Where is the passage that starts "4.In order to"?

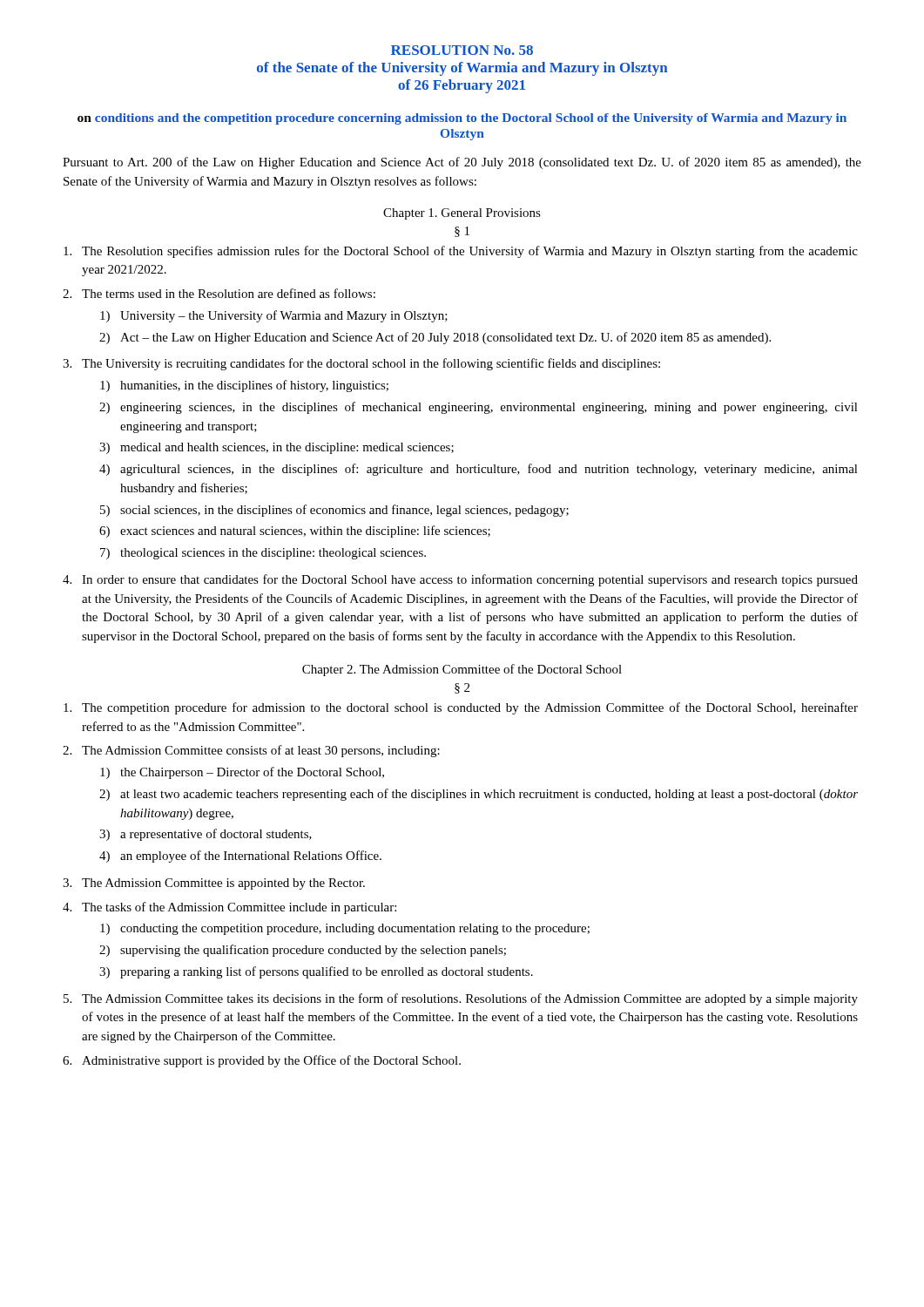(460, 608)
